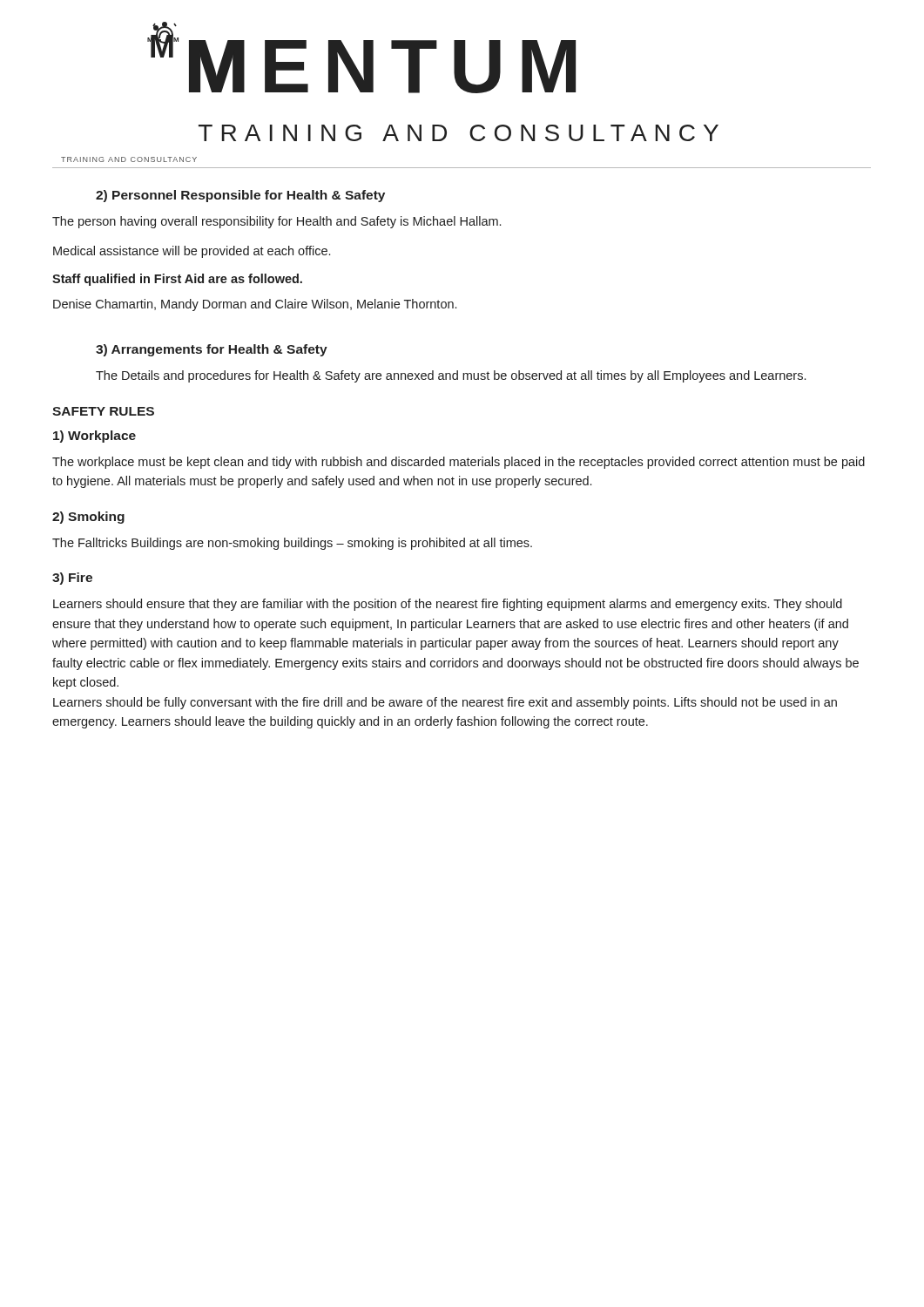The image size is (924, 1307).
Task: Find the region starting "3) Arrangements for Health &"
Action: [211, 349]
